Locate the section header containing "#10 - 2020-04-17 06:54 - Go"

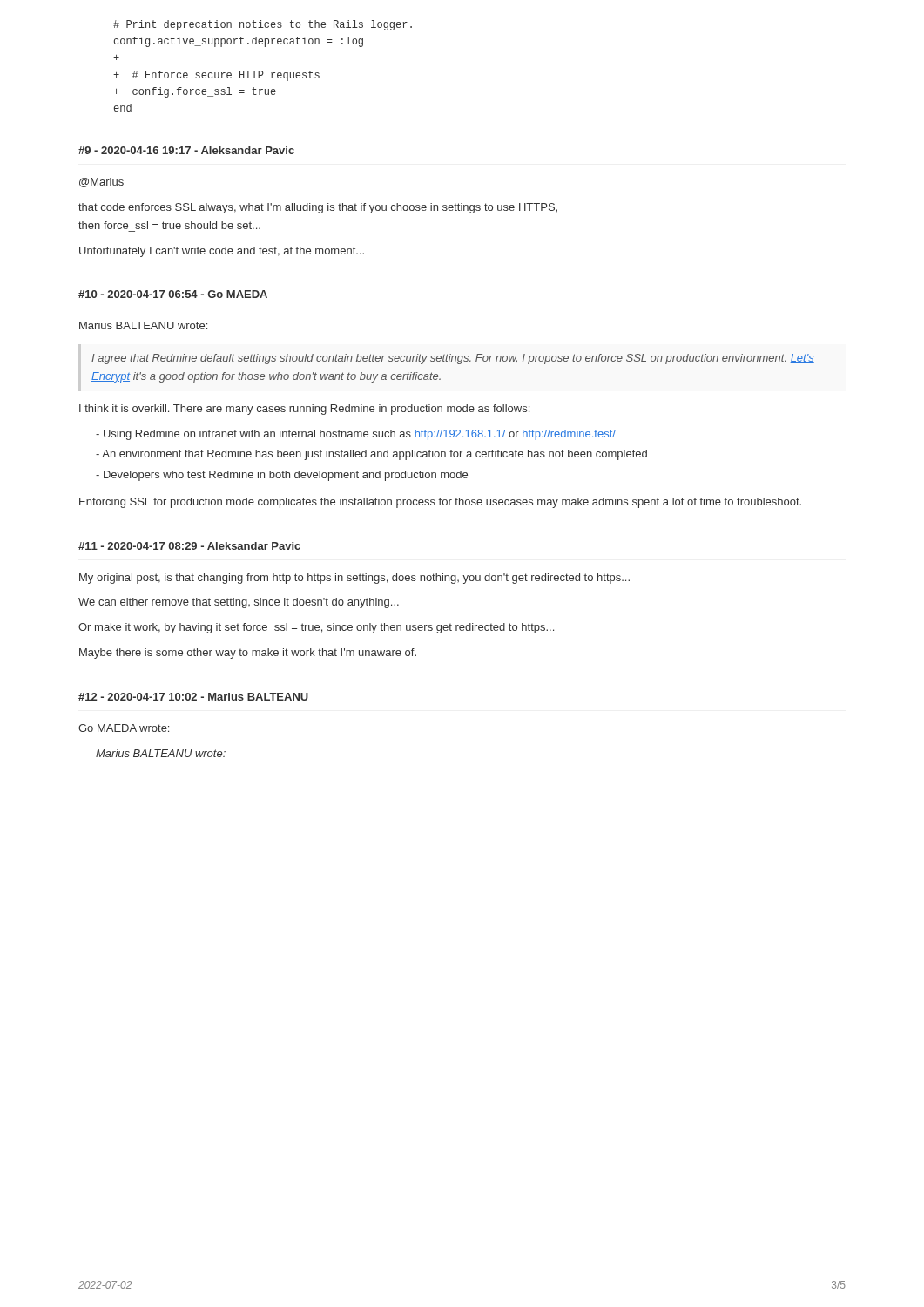[x=173, y=294]
